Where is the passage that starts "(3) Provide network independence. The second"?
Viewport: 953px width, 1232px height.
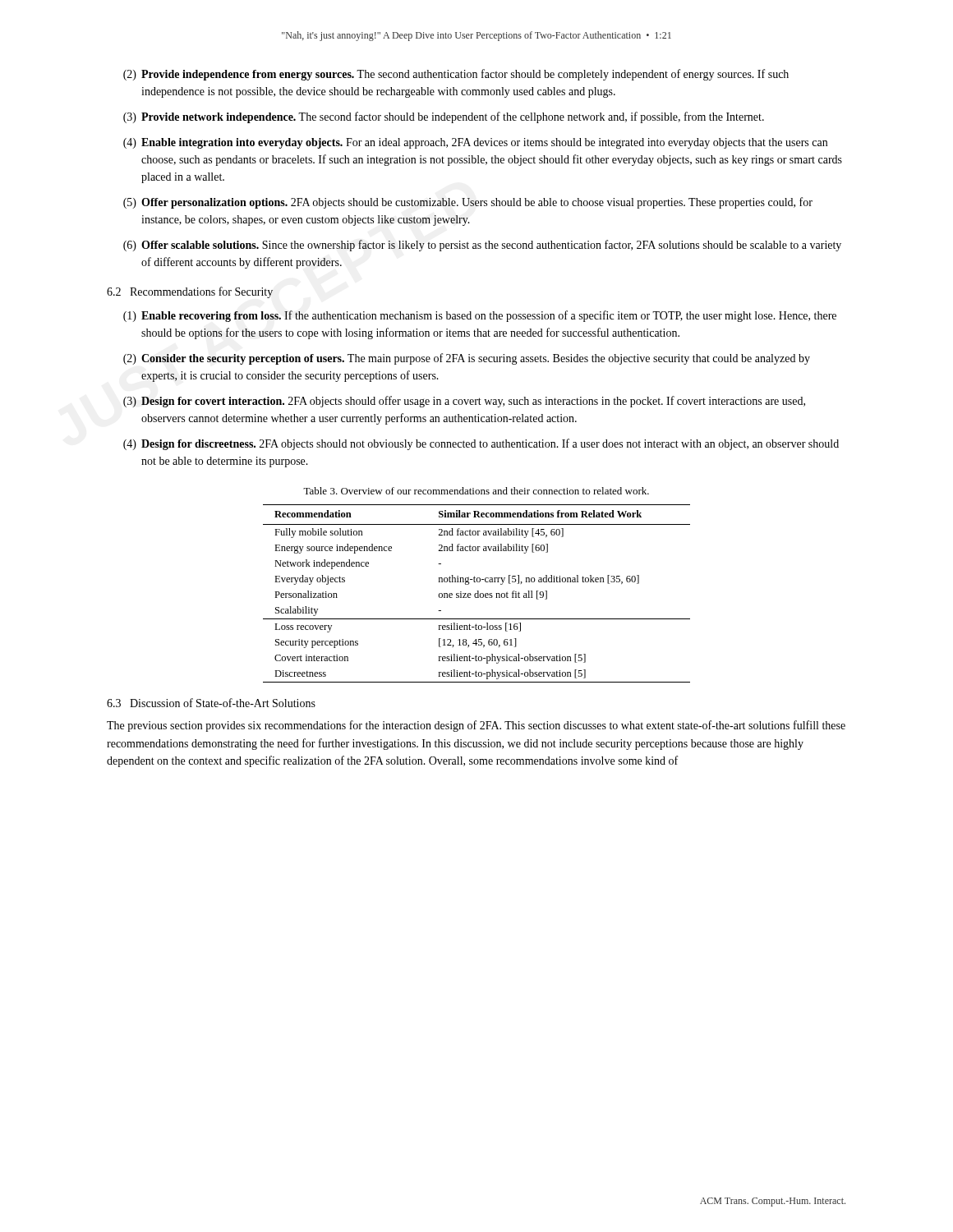pyautogui.click(x=476, y=117)
